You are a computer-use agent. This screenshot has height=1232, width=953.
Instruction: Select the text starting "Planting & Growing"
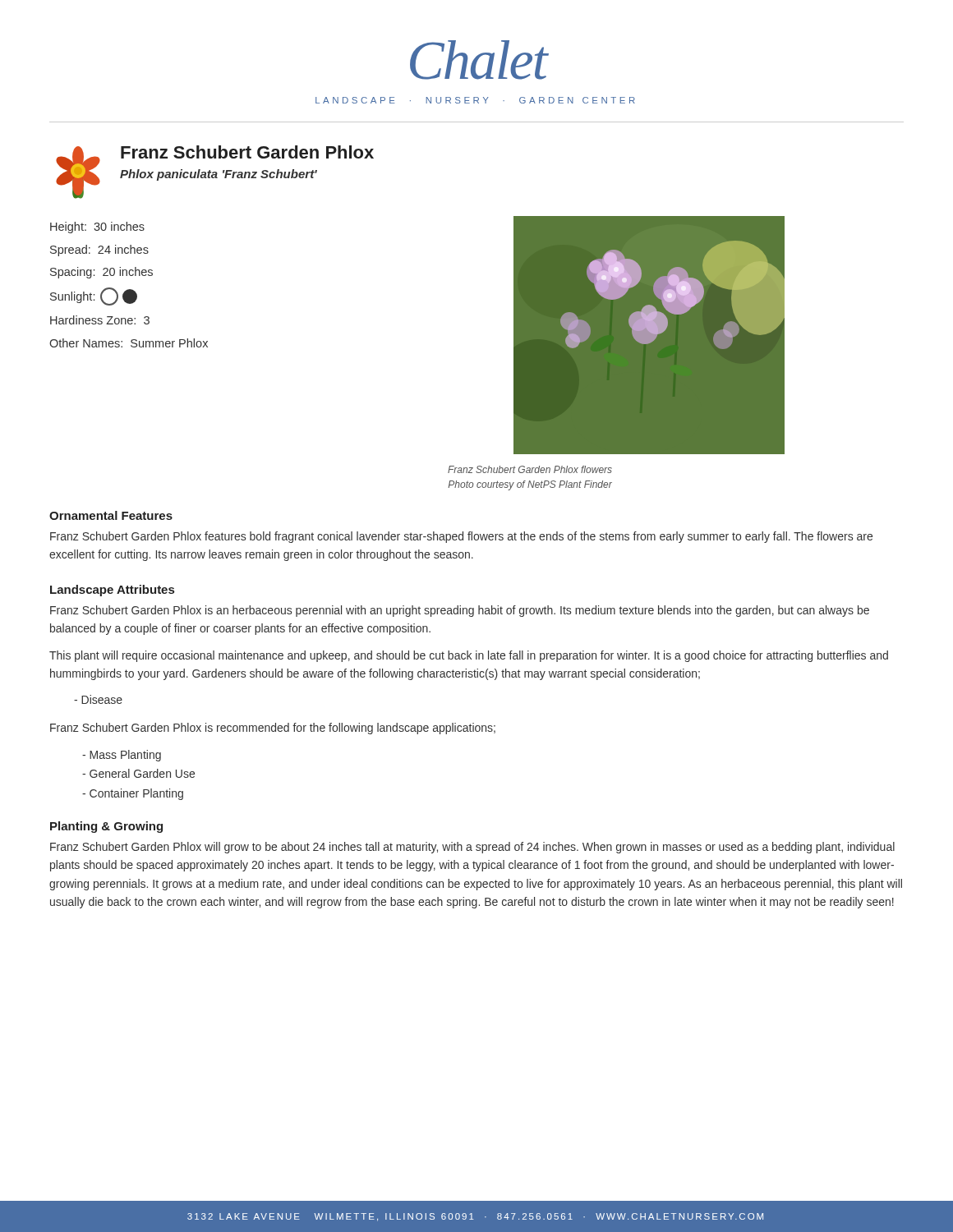point(106,826)
